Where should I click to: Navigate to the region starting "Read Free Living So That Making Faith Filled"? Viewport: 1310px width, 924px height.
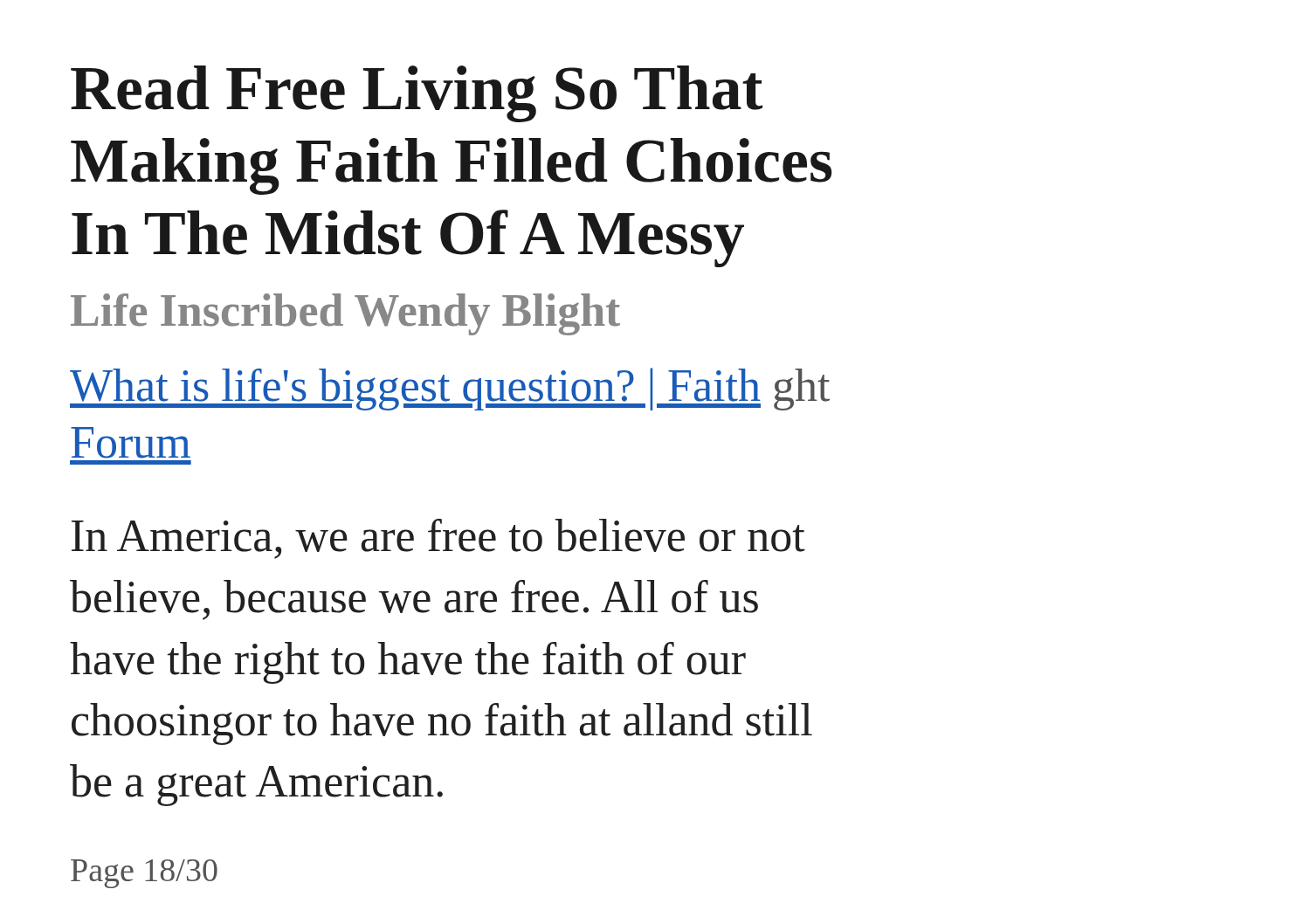451,195
